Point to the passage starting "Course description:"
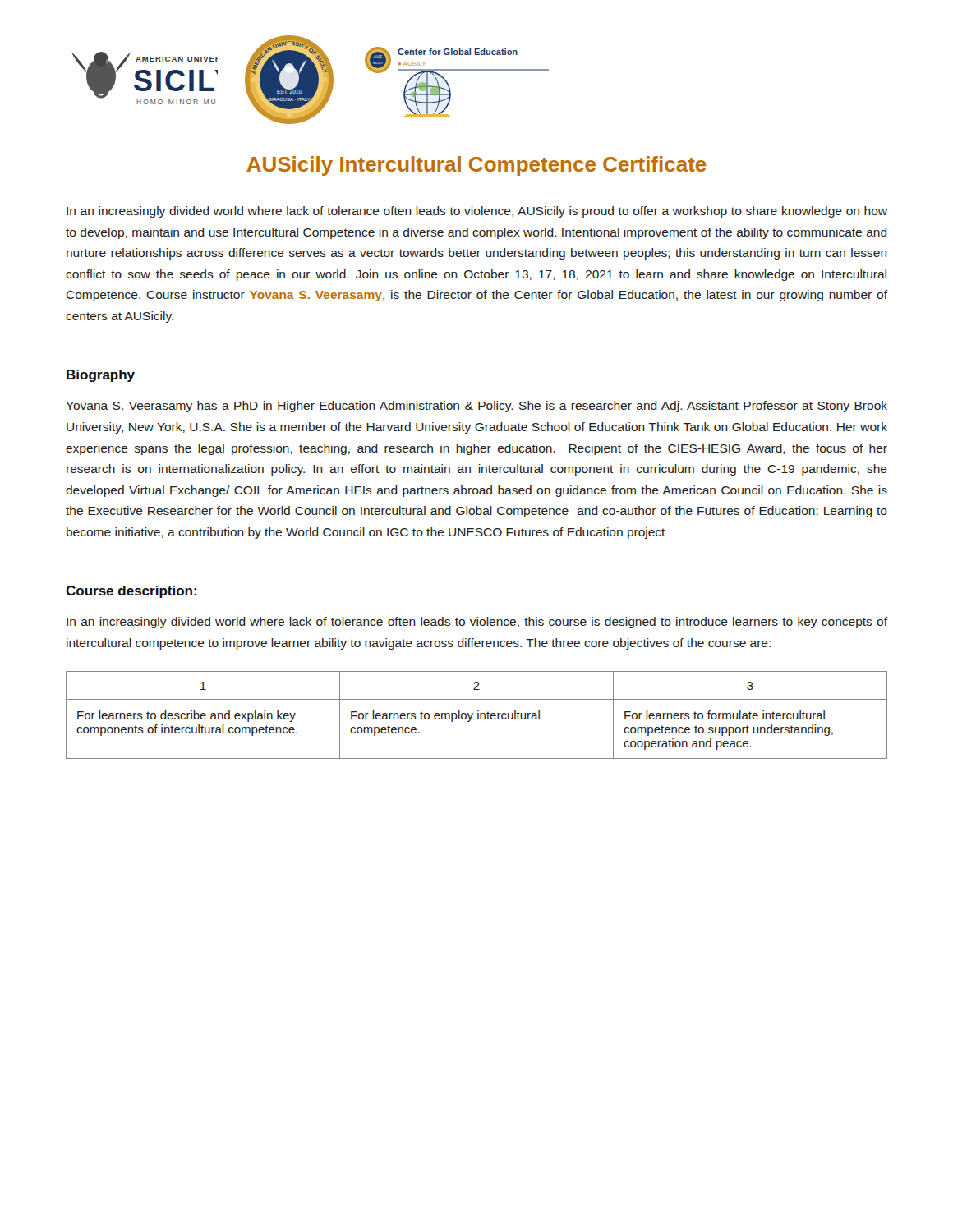 (x=132, y=592)
